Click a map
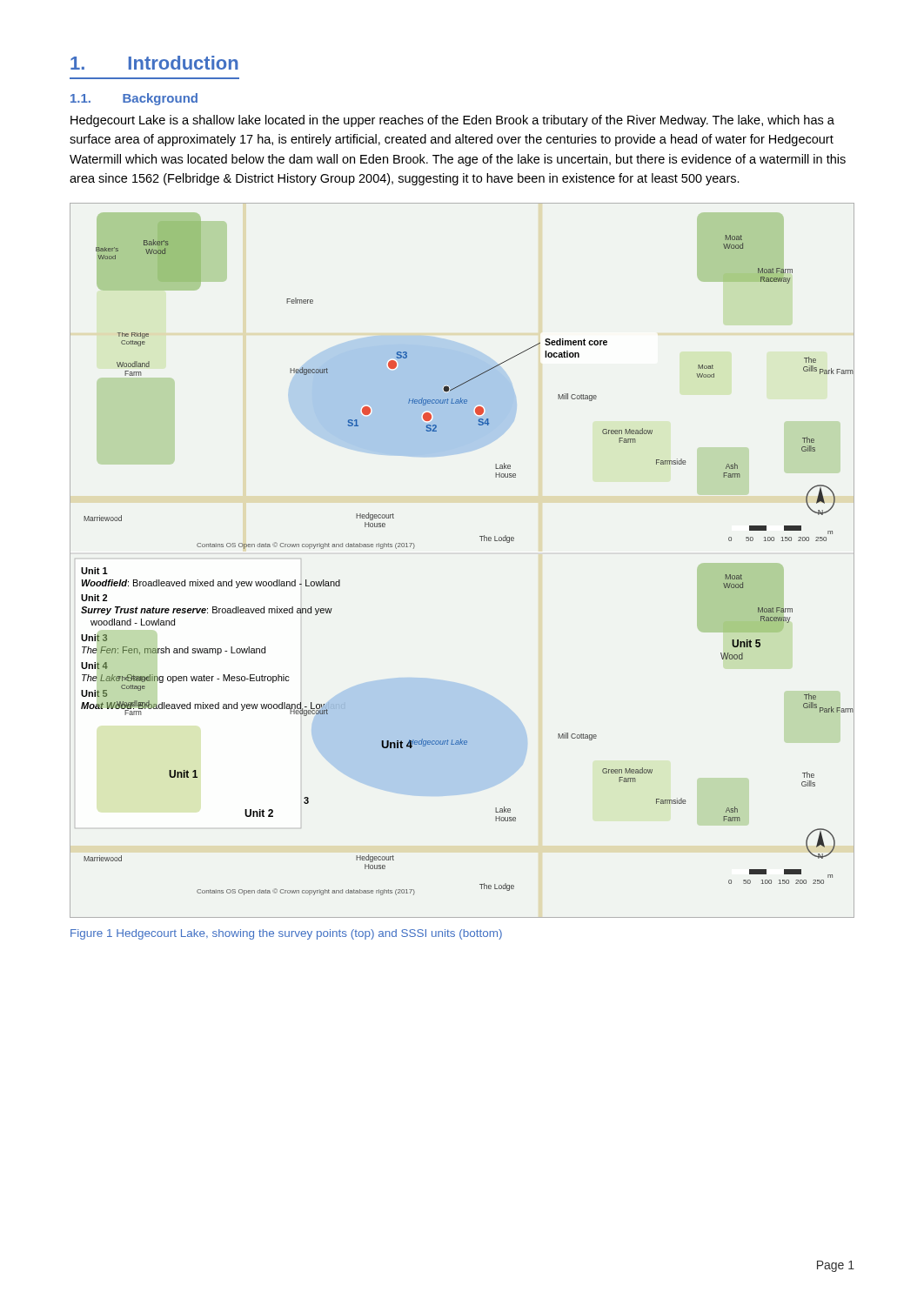Screen dimensions: 1305x924 pos(462,560)
